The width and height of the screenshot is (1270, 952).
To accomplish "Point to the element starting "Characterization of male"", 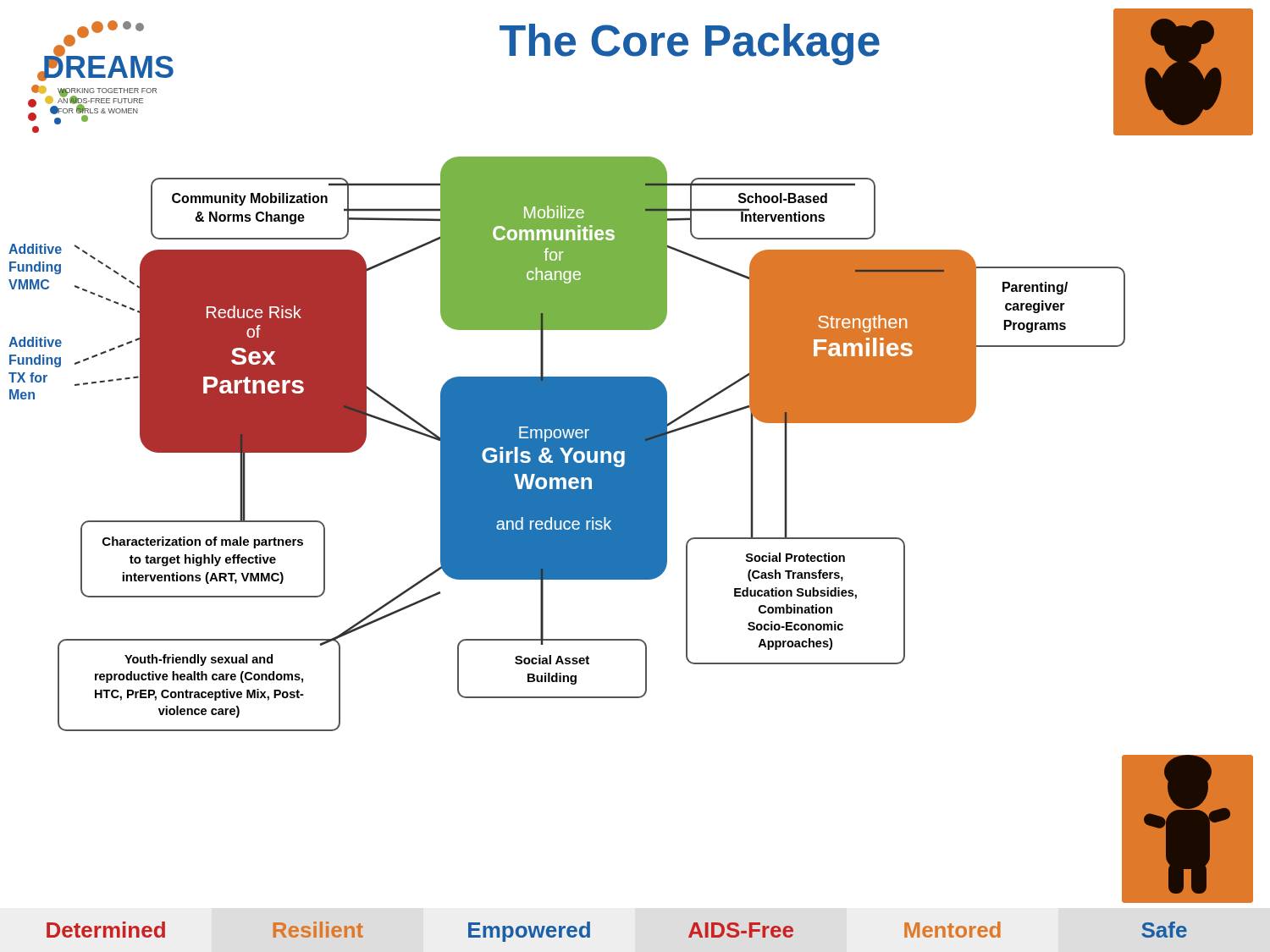I will [203, 559].
